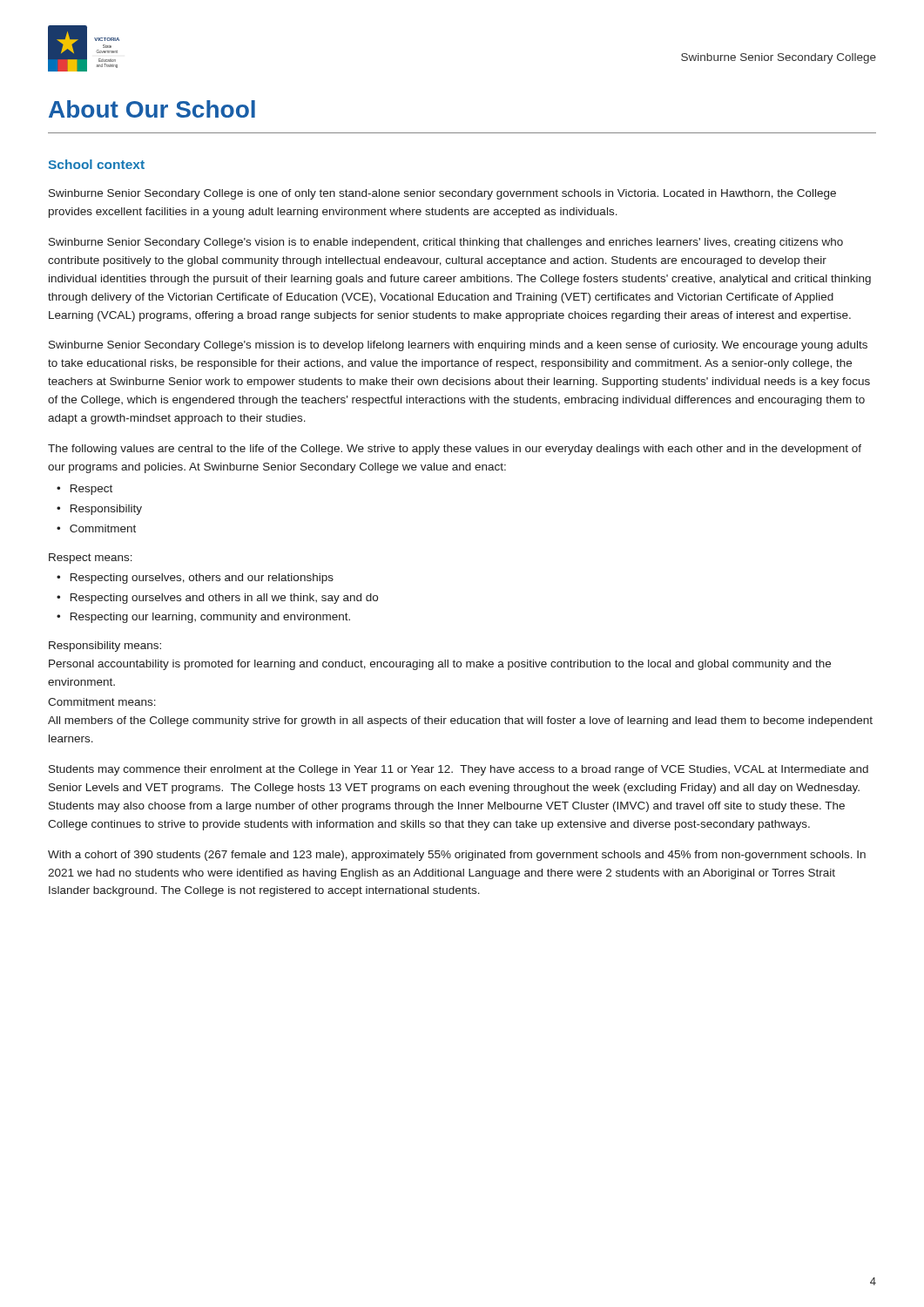
Task: Find the block starting "Respect means:"
Action: point(90,557)
